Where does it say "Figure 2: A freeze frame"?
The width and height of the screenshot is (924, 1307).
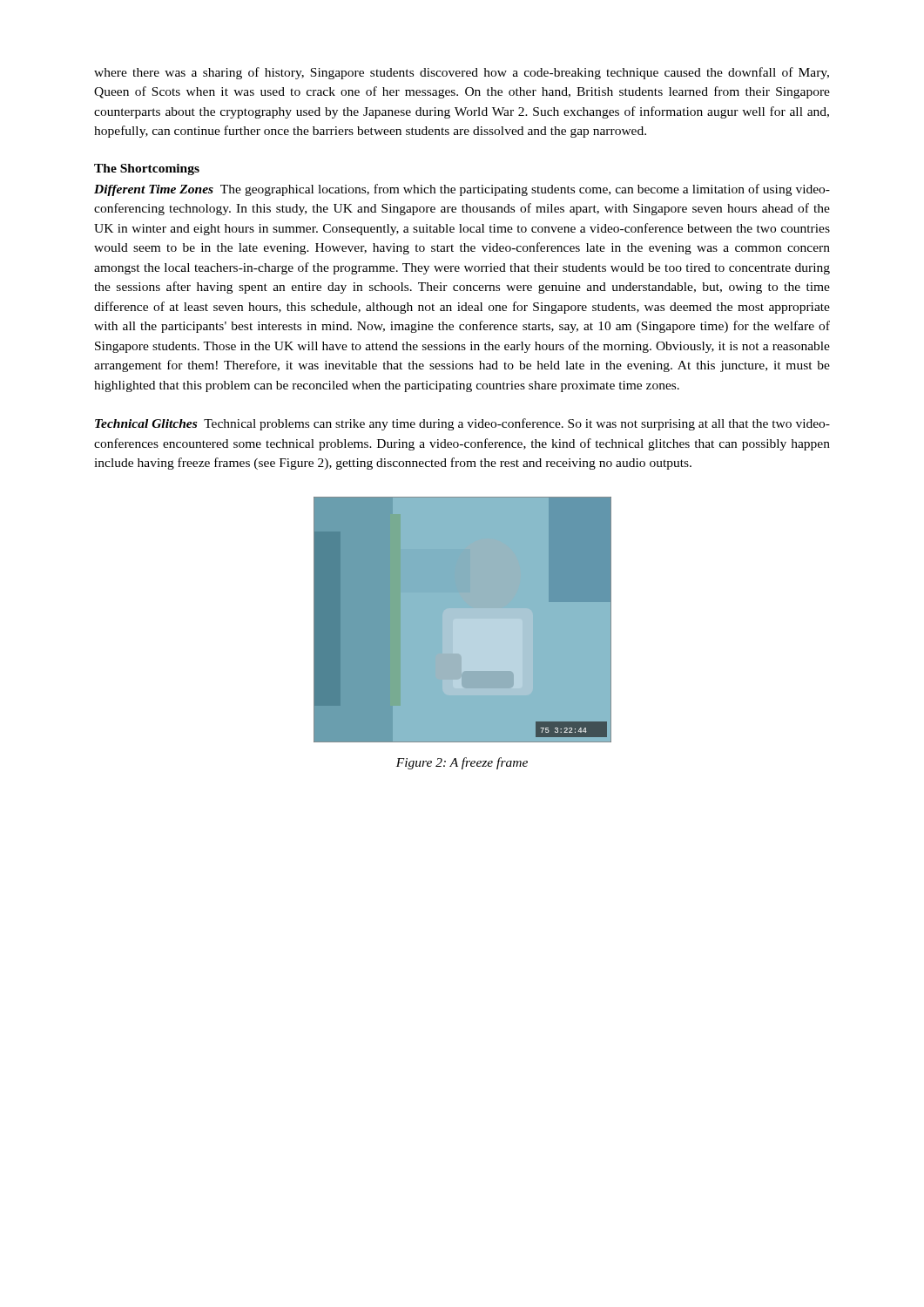(462, 762)
